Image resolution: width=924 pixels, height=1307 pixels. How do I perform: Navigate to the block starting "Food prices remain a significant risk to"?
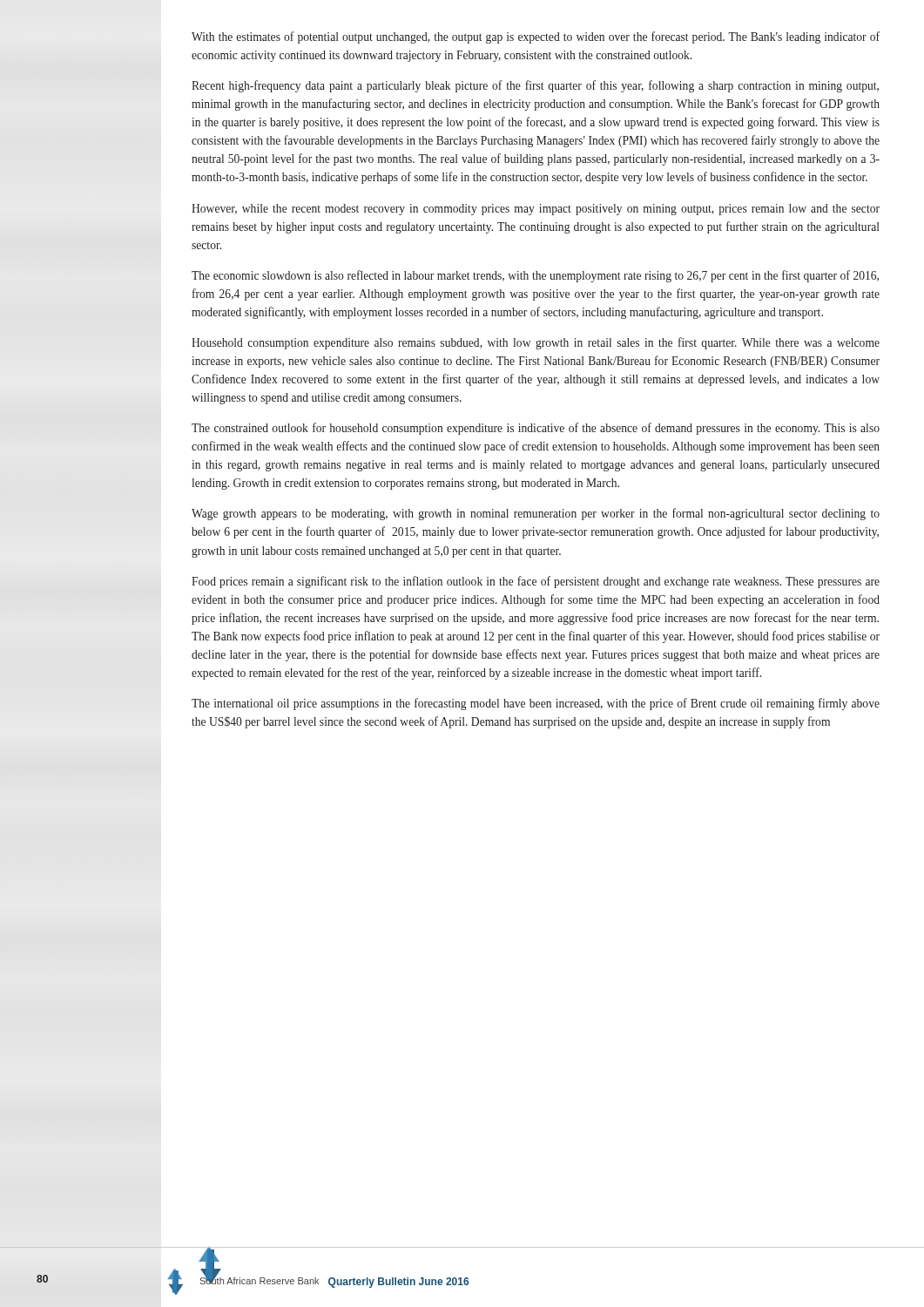[536, 627]
